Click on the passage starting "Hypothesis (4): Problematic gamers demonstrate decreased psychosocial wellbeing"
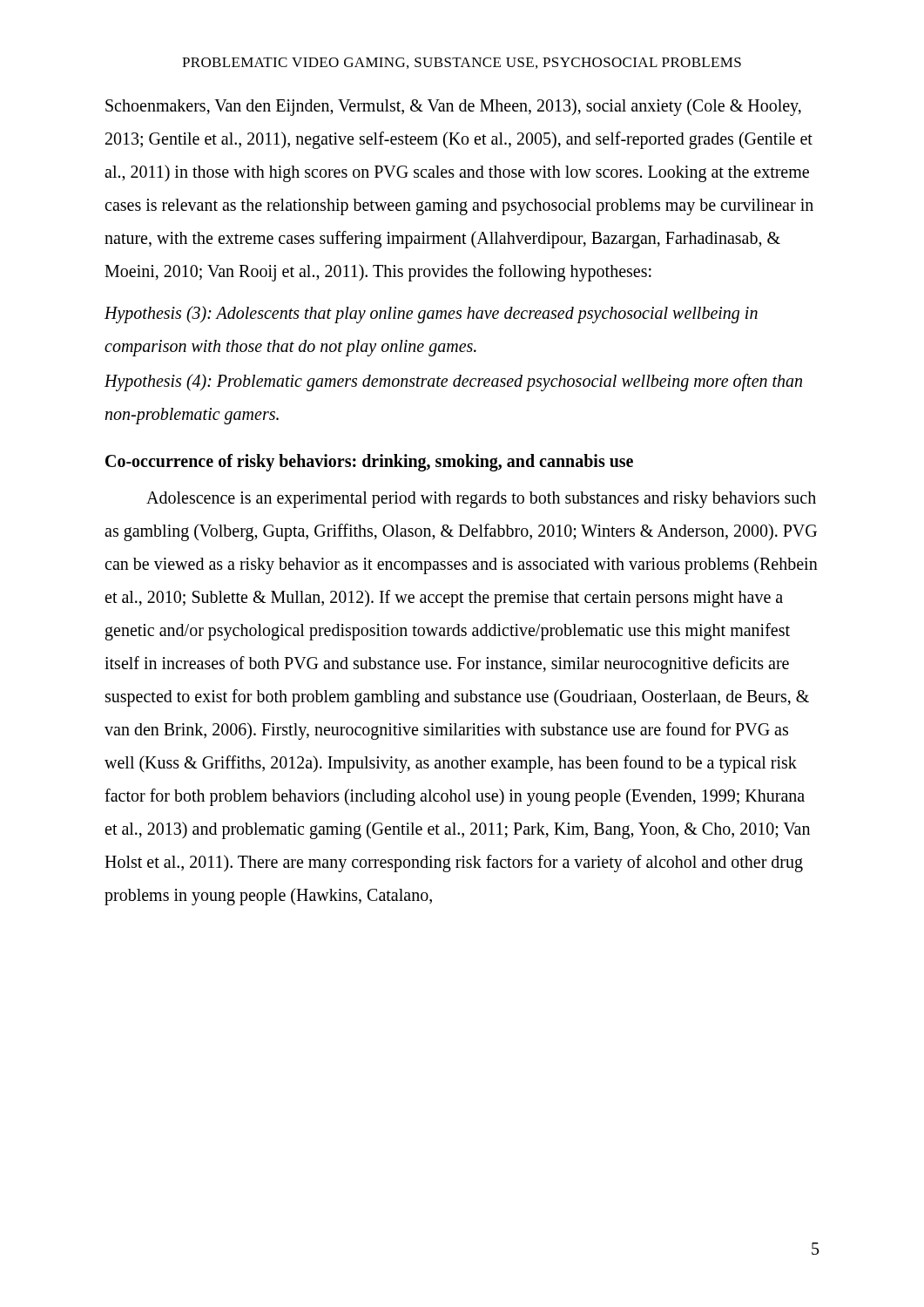Screen dimensions: 1307x924 [454, 397]
